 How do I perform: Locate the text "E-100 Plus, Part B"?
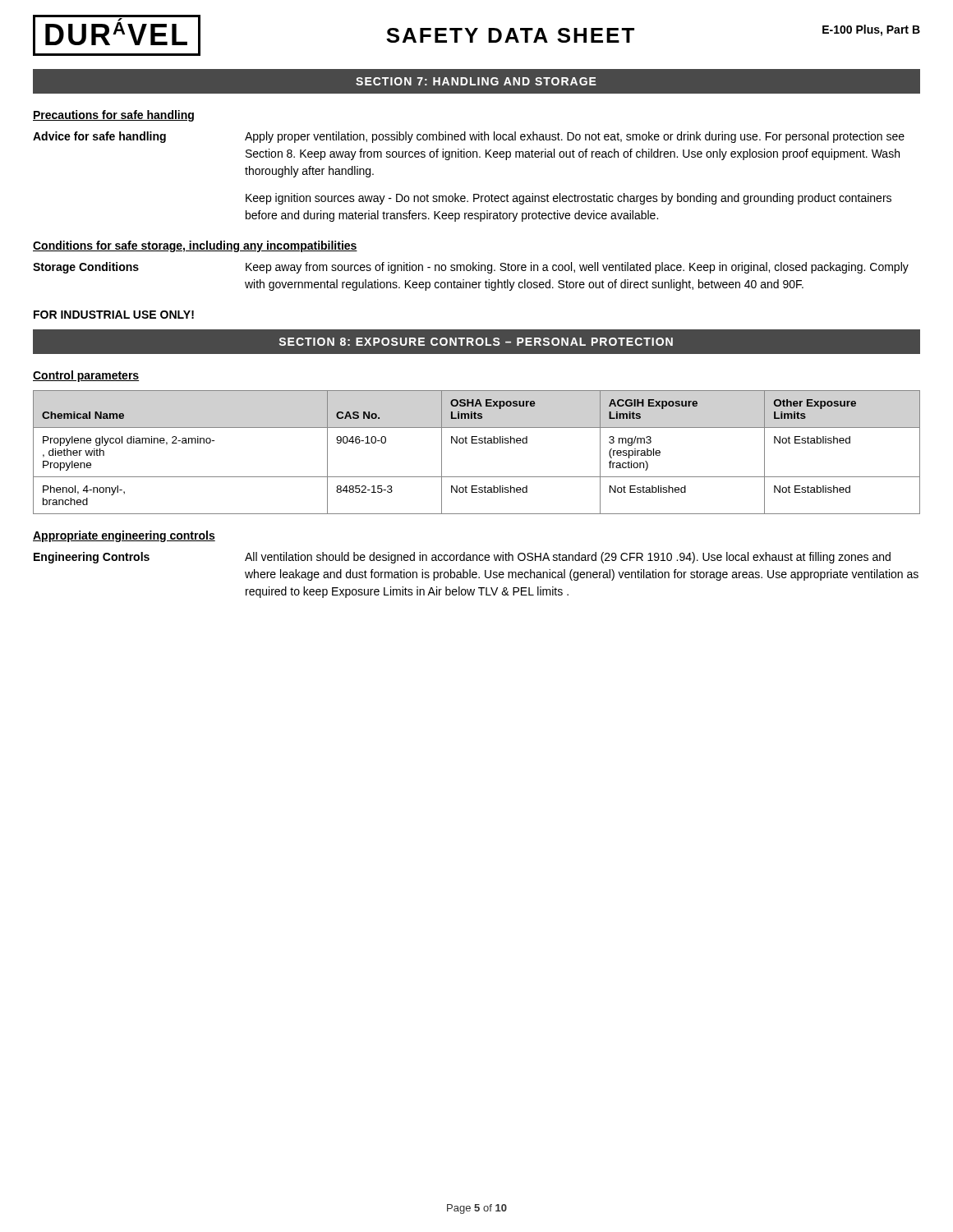(871, 30)
